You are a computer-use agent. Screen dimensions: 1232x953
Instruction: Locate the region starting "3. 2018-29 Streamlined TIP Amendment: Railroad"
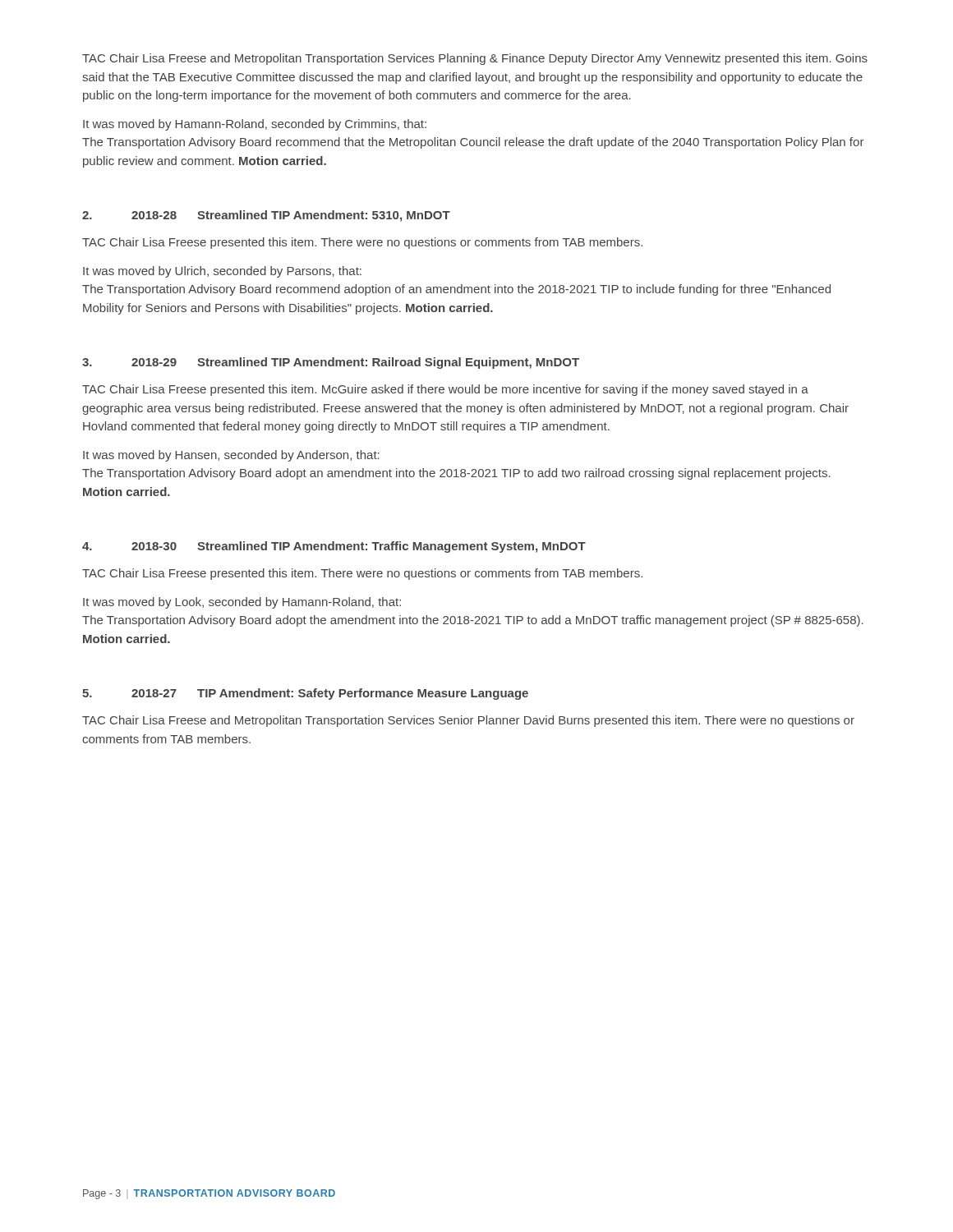(331, 362)
